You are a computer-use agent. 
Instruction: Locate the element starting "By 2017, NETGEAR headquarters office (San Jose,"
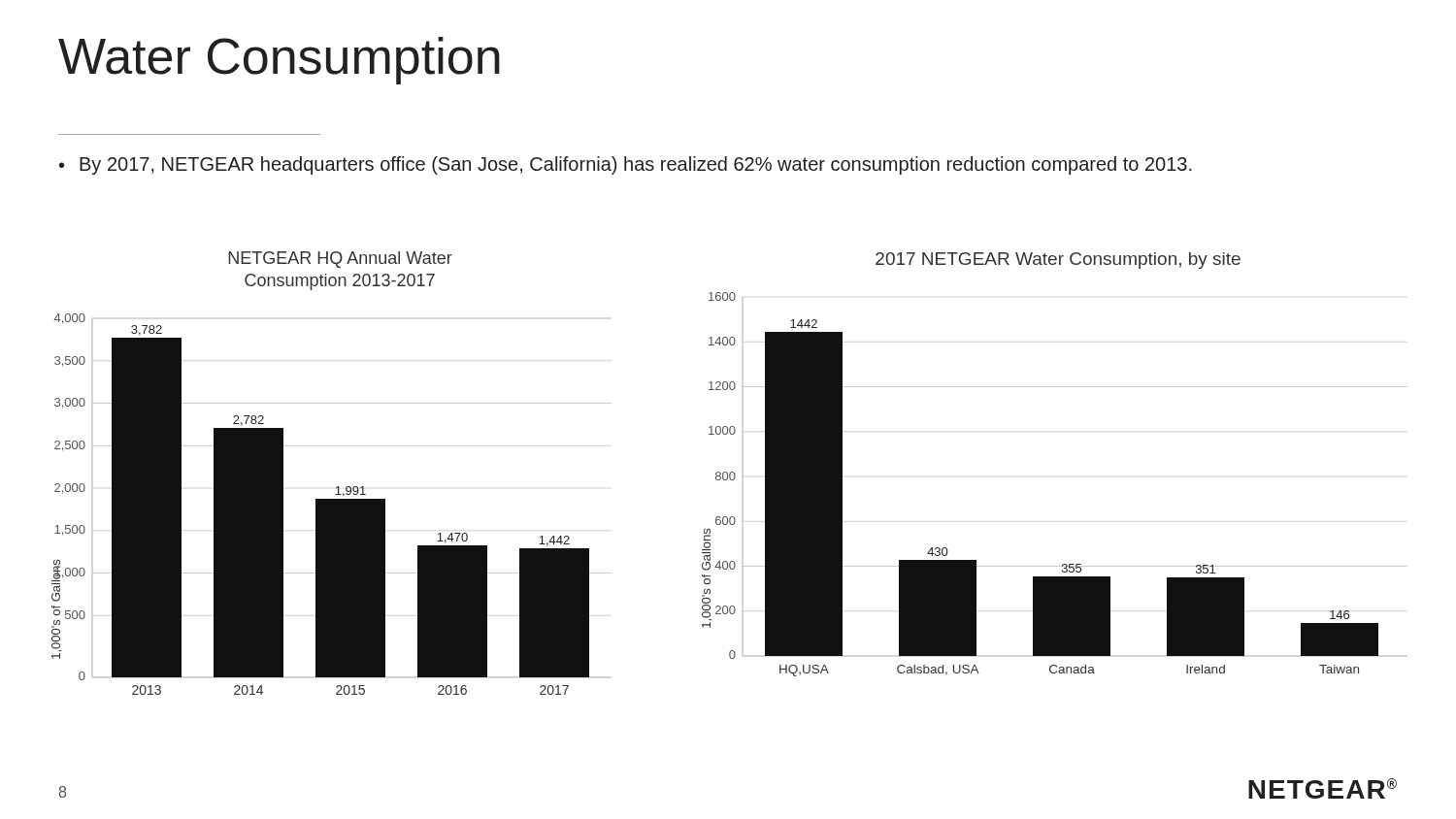(728, 165)
